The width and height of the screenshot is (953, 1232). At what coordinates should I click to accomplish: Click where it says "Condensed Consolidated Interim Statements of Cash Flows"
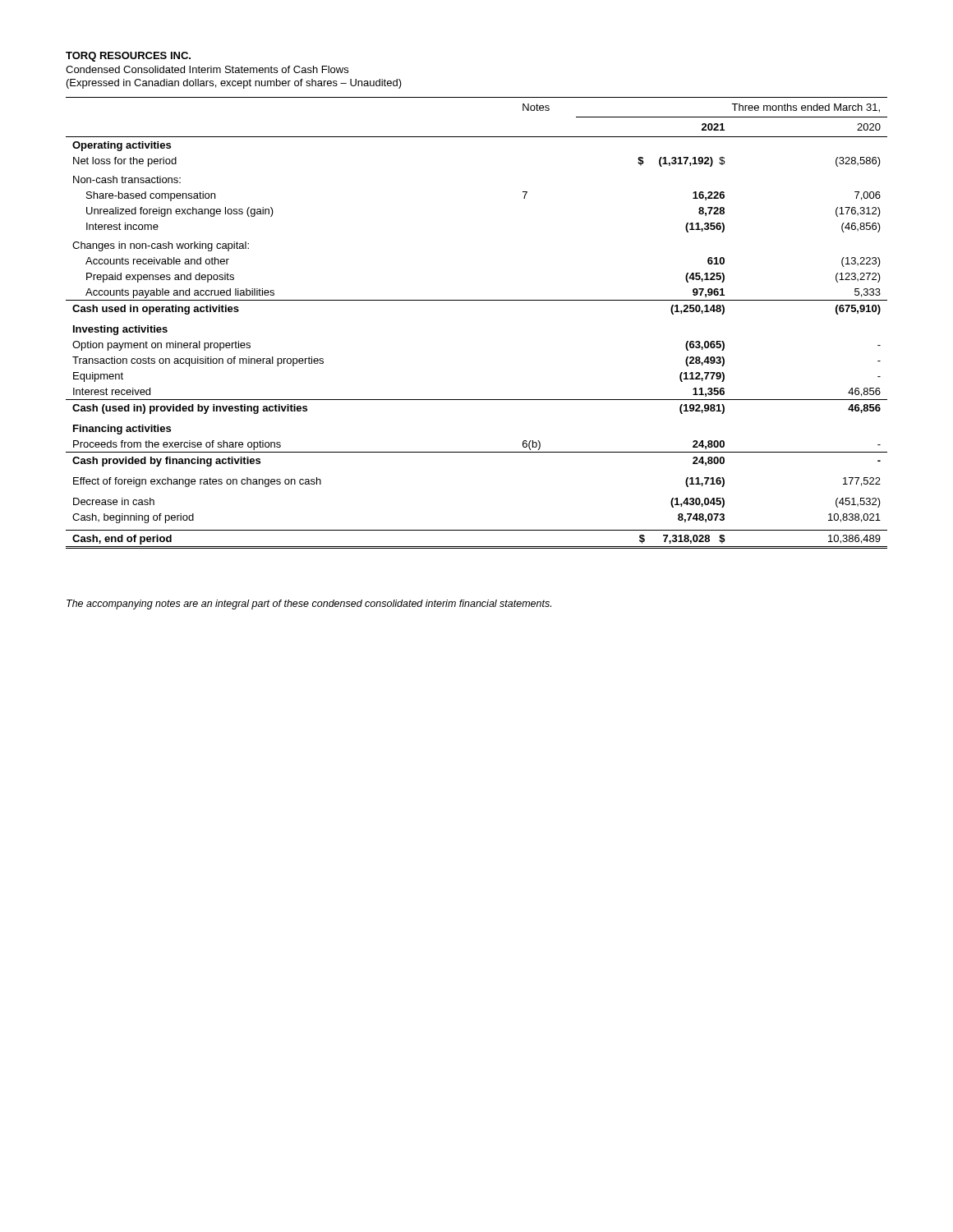pos(207,69)
